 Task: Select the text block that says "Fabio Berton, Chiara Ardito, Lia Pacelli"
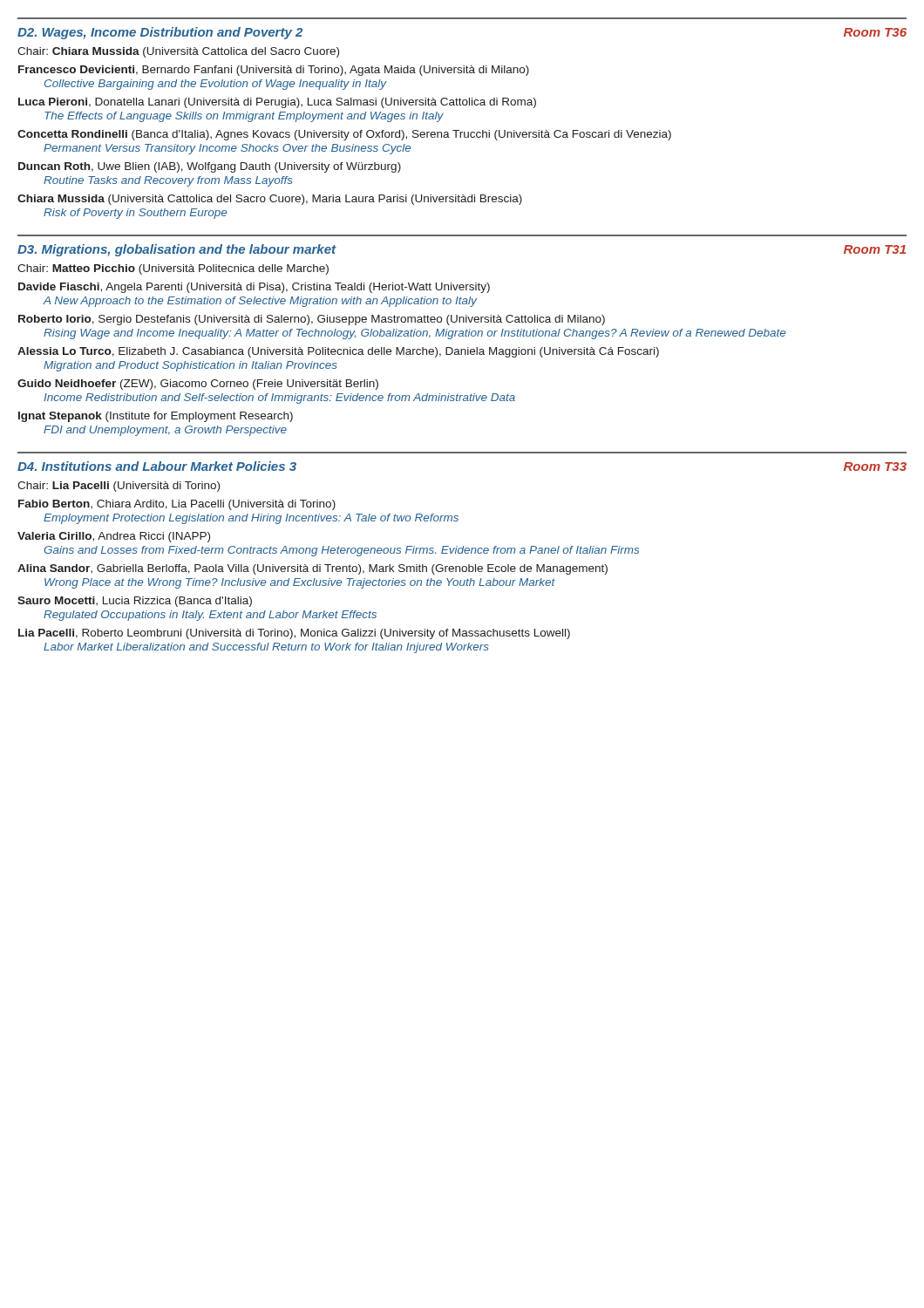[x=177, y=504]
